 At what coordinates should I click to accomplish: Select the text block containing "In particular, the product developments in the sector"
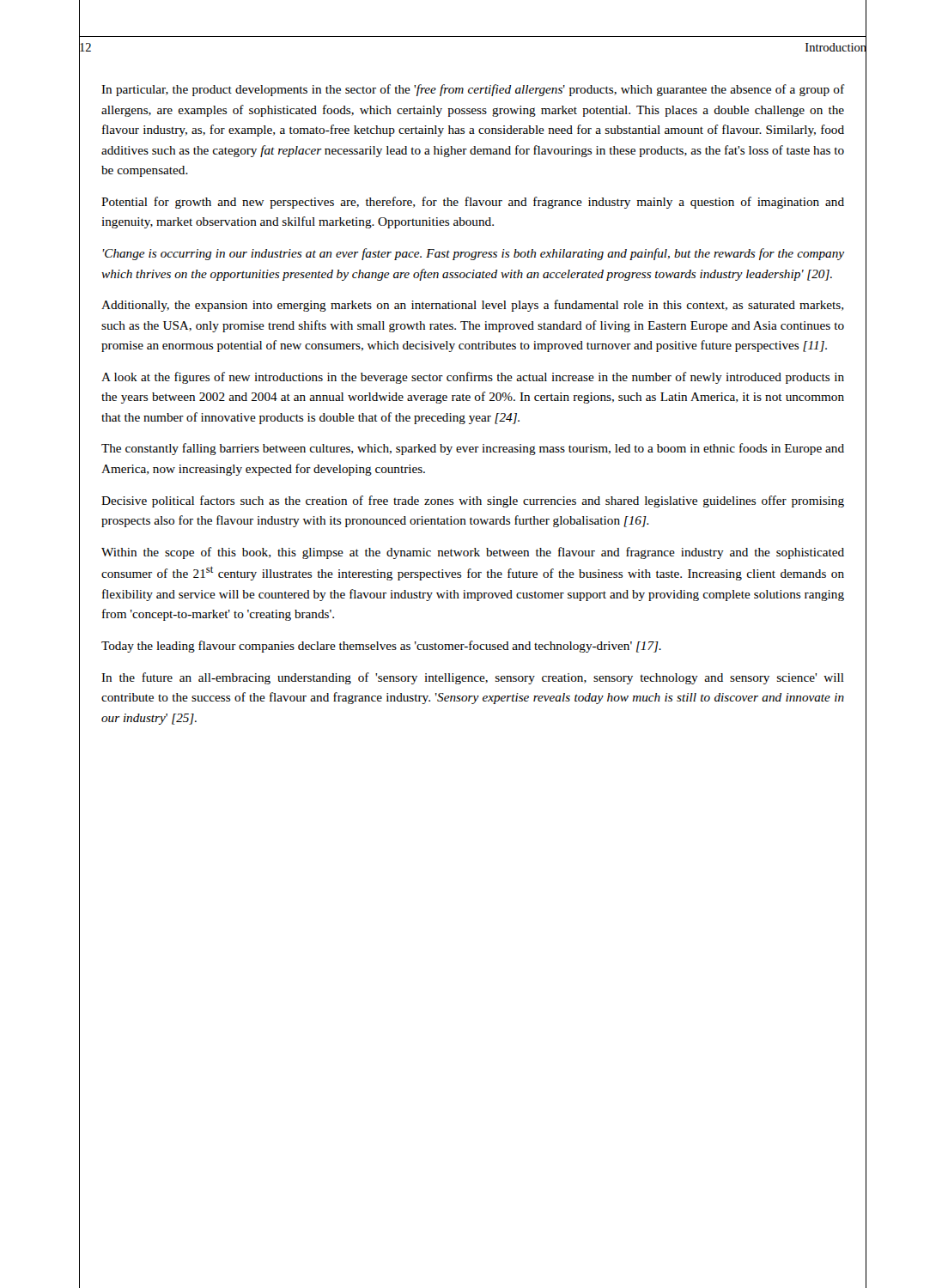click(x=473, y=129)
